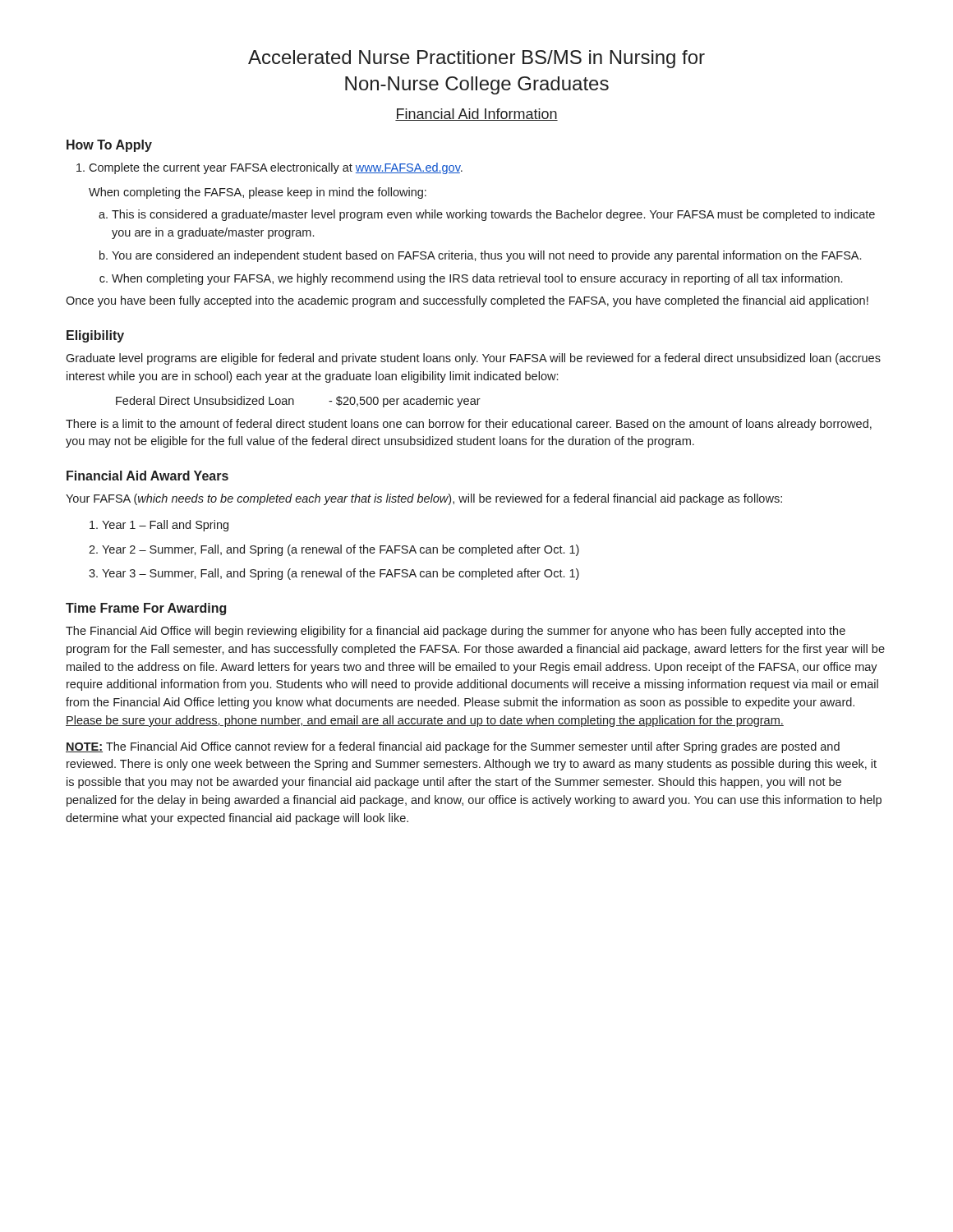Image resolution: width=953 pixels, height=1232 pixels.
Task: Find the block on this page that starts "Year 3 –"
Action: [476, 574]
